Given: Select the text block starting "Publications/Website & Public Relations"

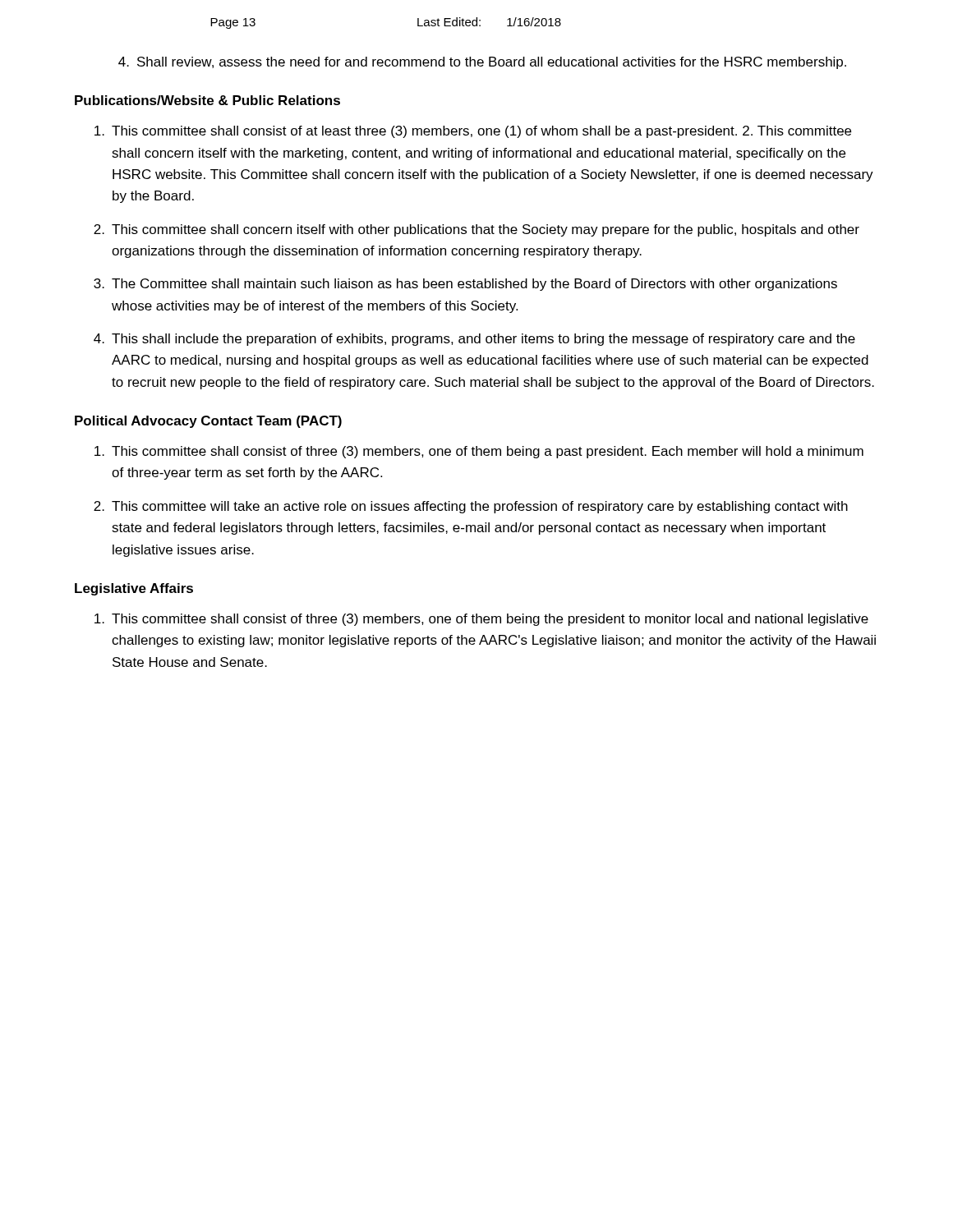Looking at the screenshot, I should click(x=207, y=101).
